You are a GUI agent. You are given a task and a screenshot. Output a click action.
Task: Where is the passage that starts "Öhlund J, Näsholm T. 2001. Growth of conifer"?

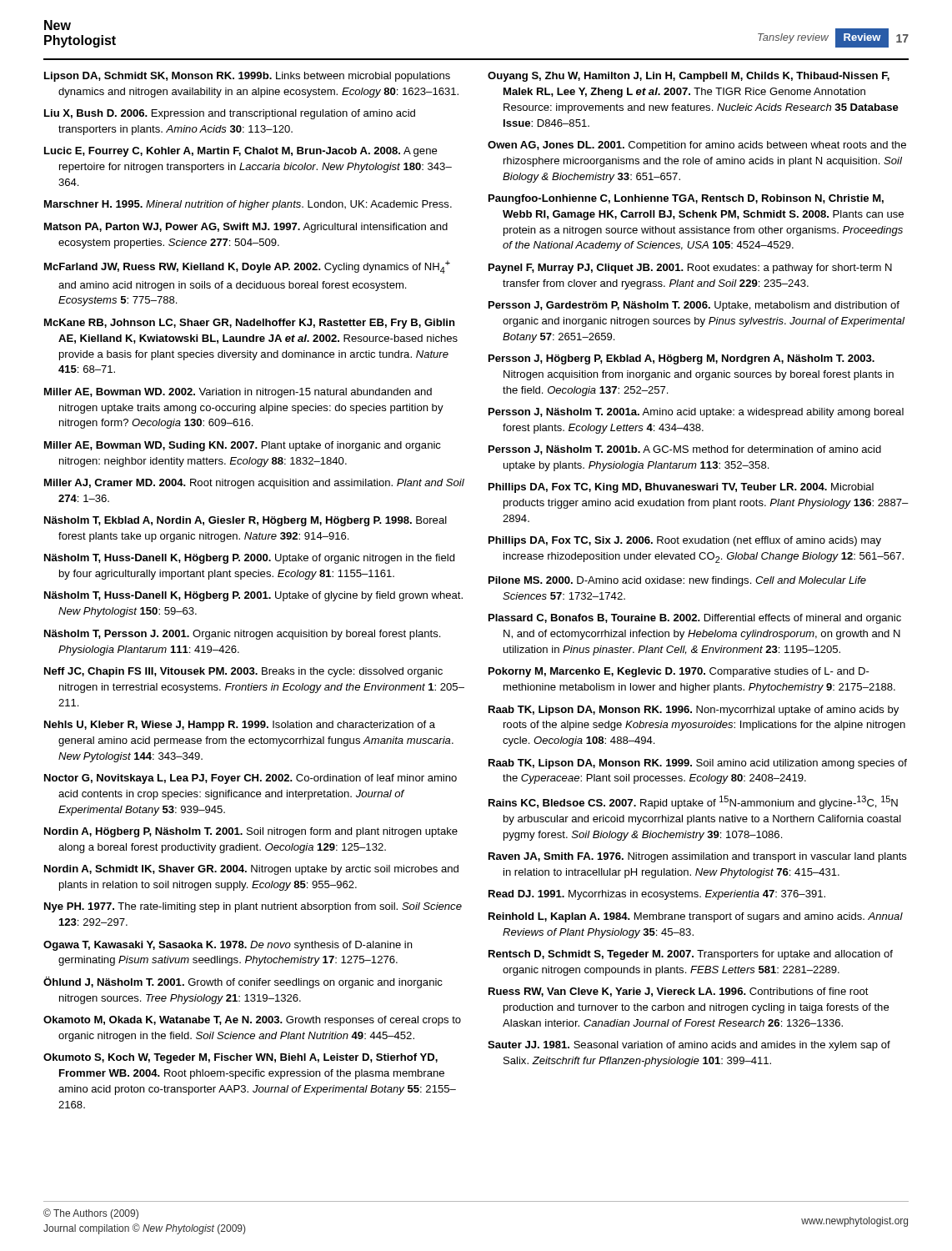(243, 990)
